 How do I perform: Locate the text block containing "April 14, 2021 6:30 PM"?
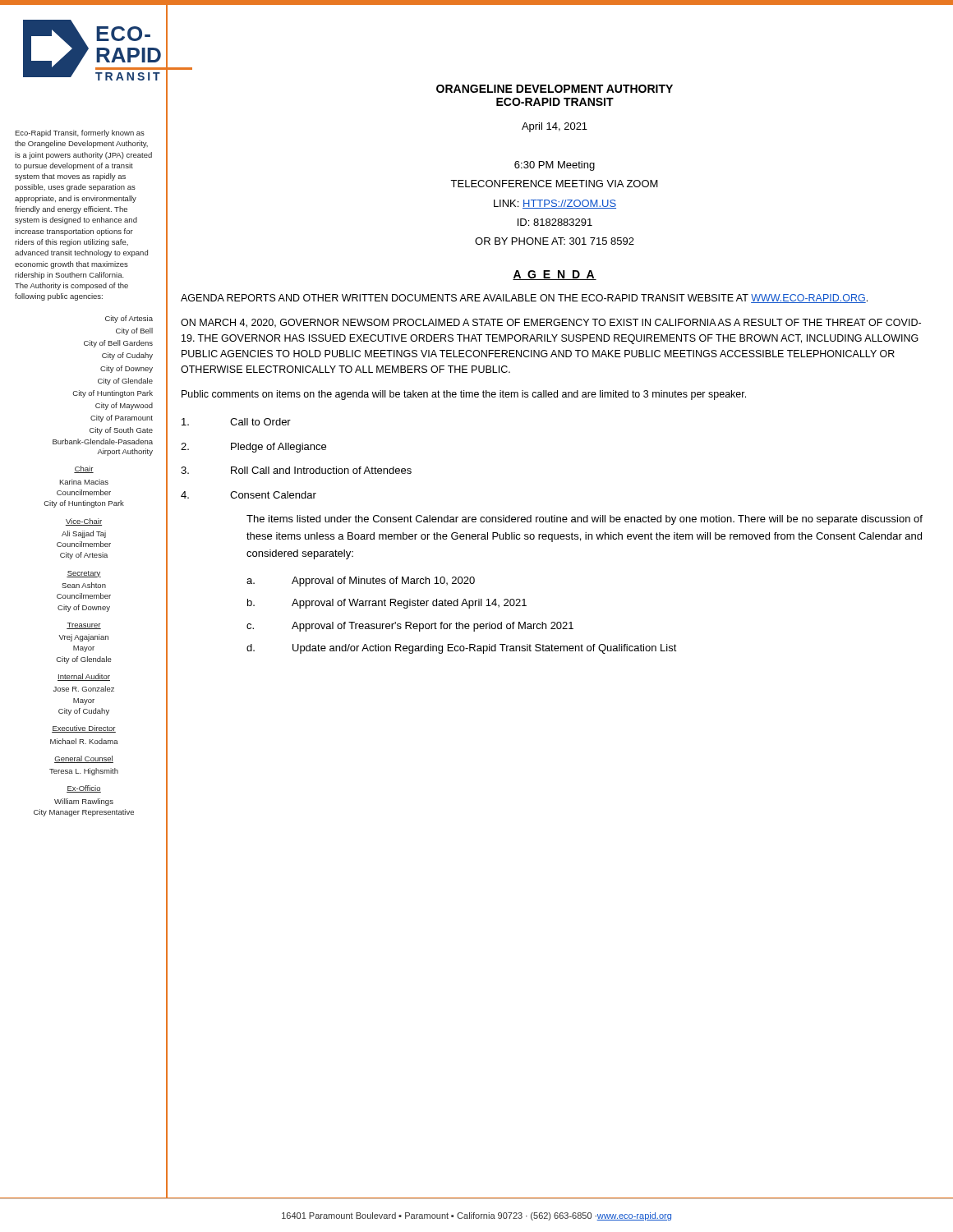coord(555,184)
